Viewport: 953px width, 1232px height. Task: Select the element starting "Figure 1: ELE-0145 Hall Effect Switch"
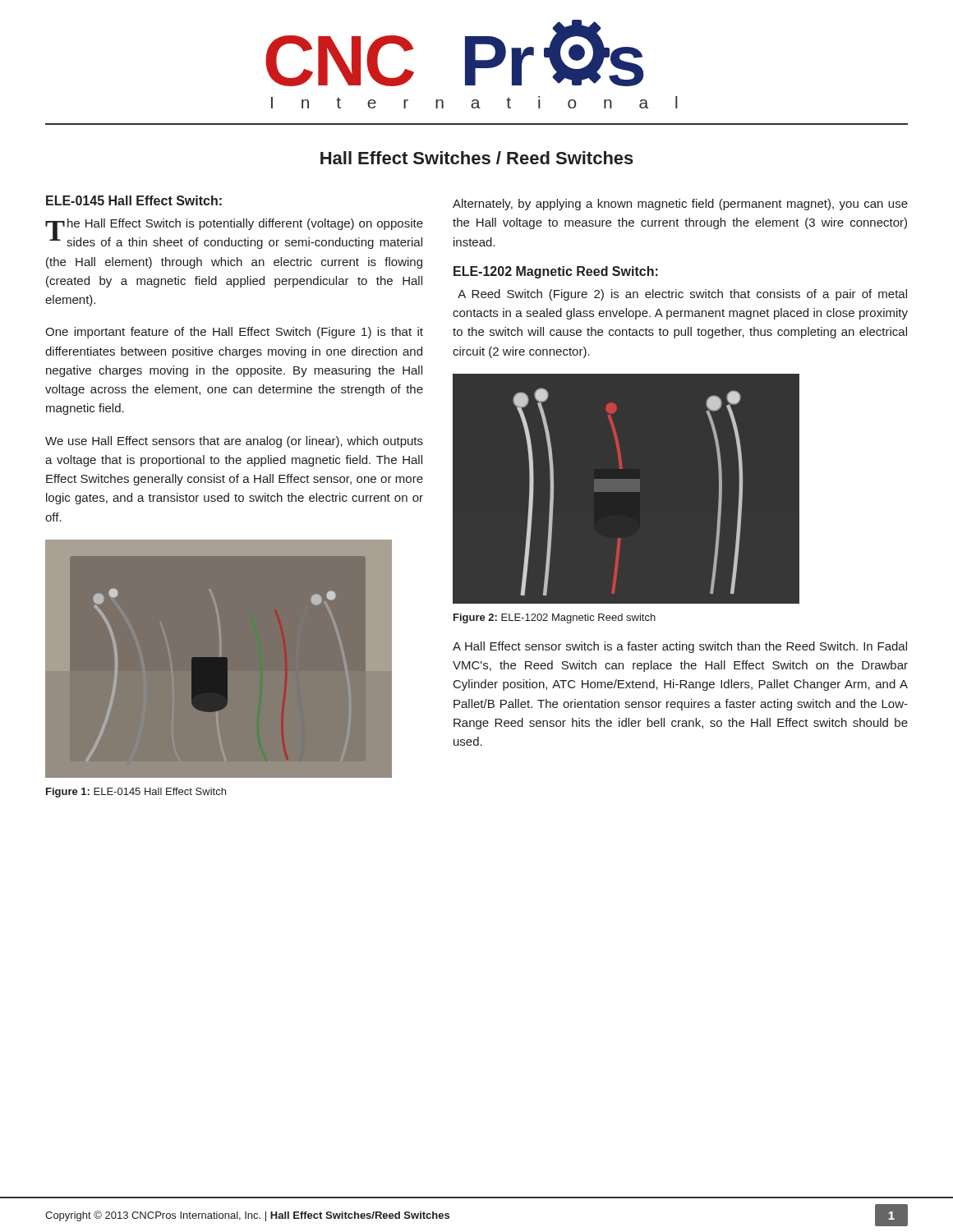pos(136,791)
